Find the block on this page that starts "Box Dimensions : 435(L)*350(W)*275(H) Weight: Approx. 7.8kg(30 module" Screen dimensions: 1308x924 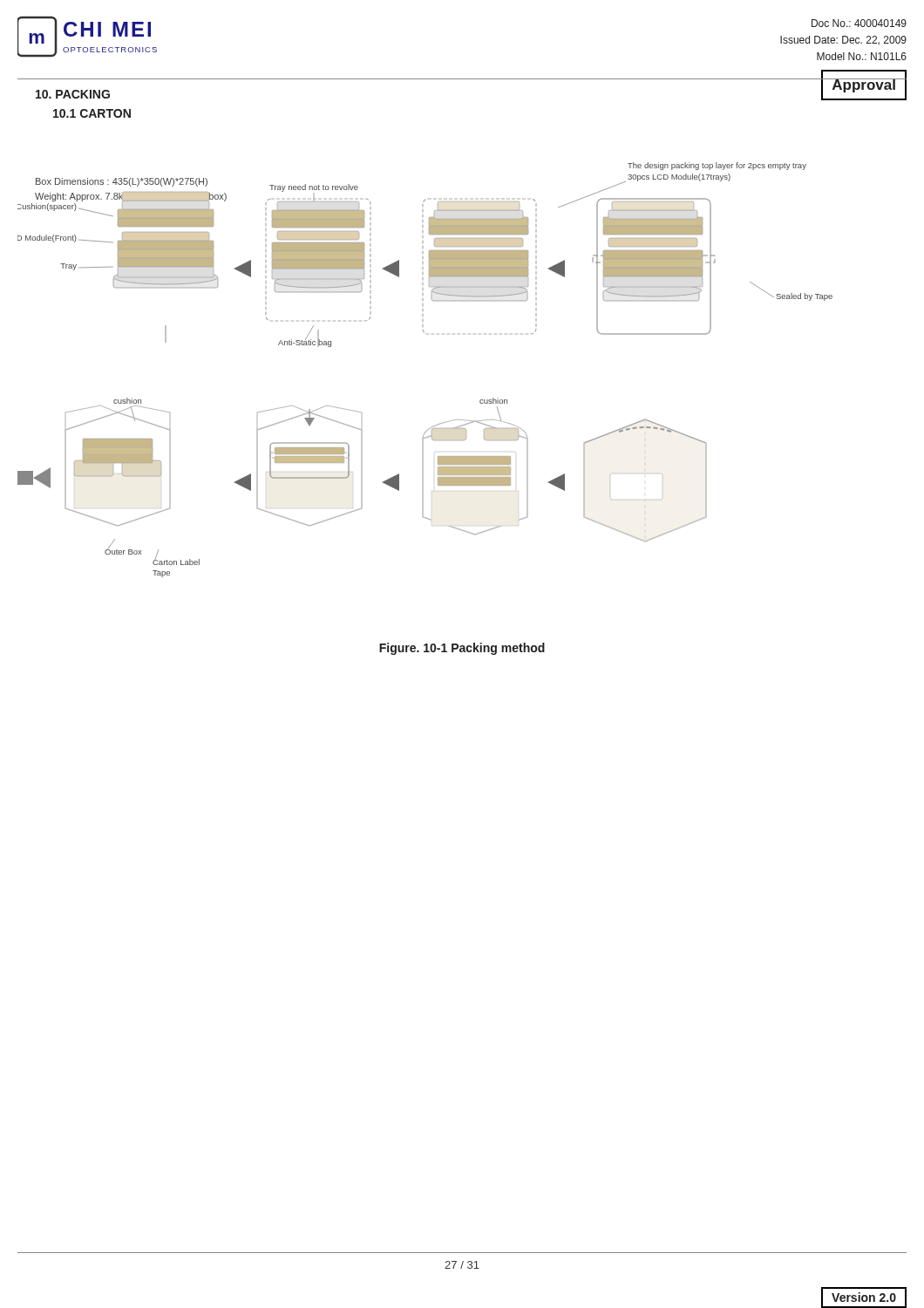click(131, 189)
